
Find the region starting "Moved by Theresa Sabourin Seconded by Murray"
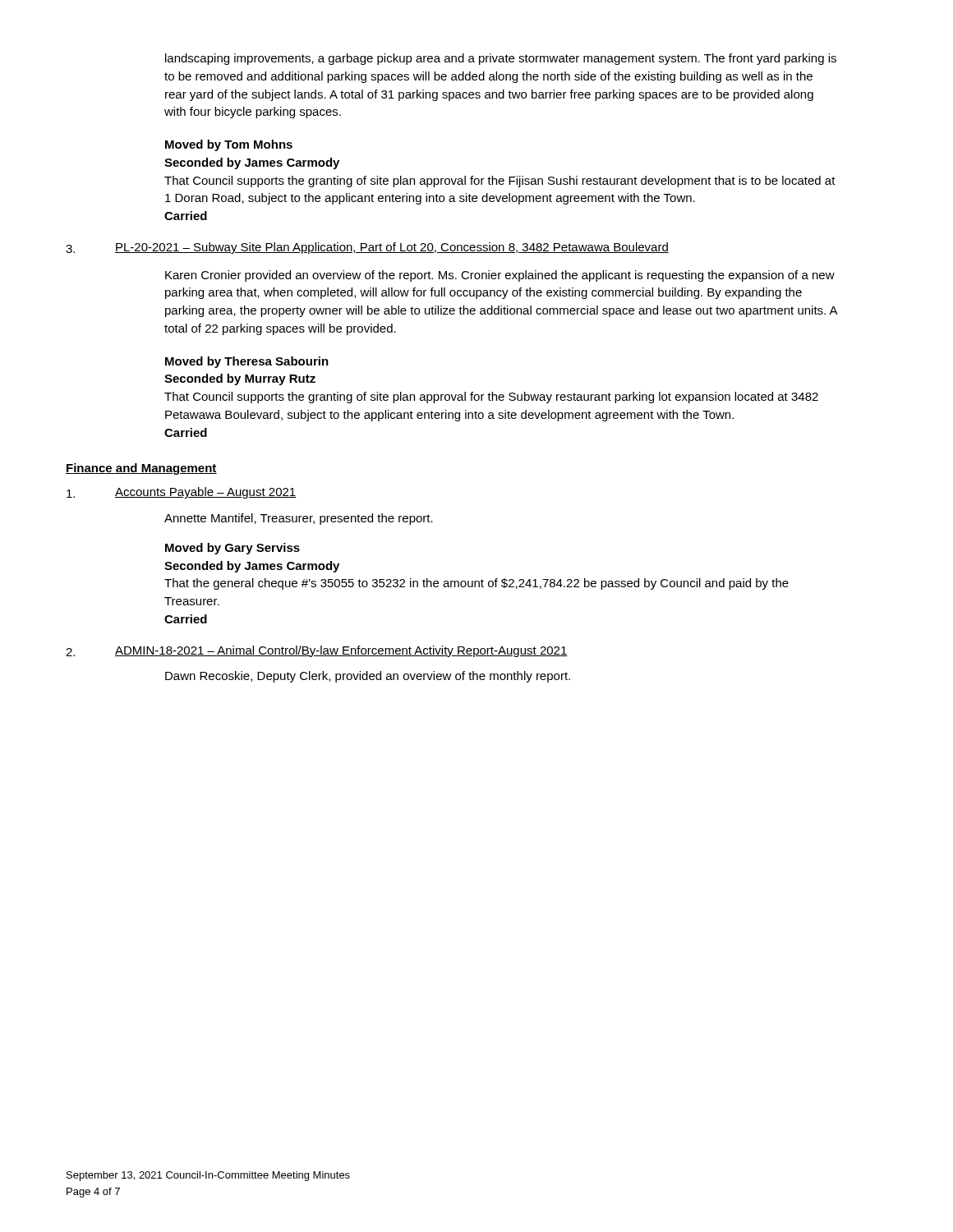click(x=501, y=397)
